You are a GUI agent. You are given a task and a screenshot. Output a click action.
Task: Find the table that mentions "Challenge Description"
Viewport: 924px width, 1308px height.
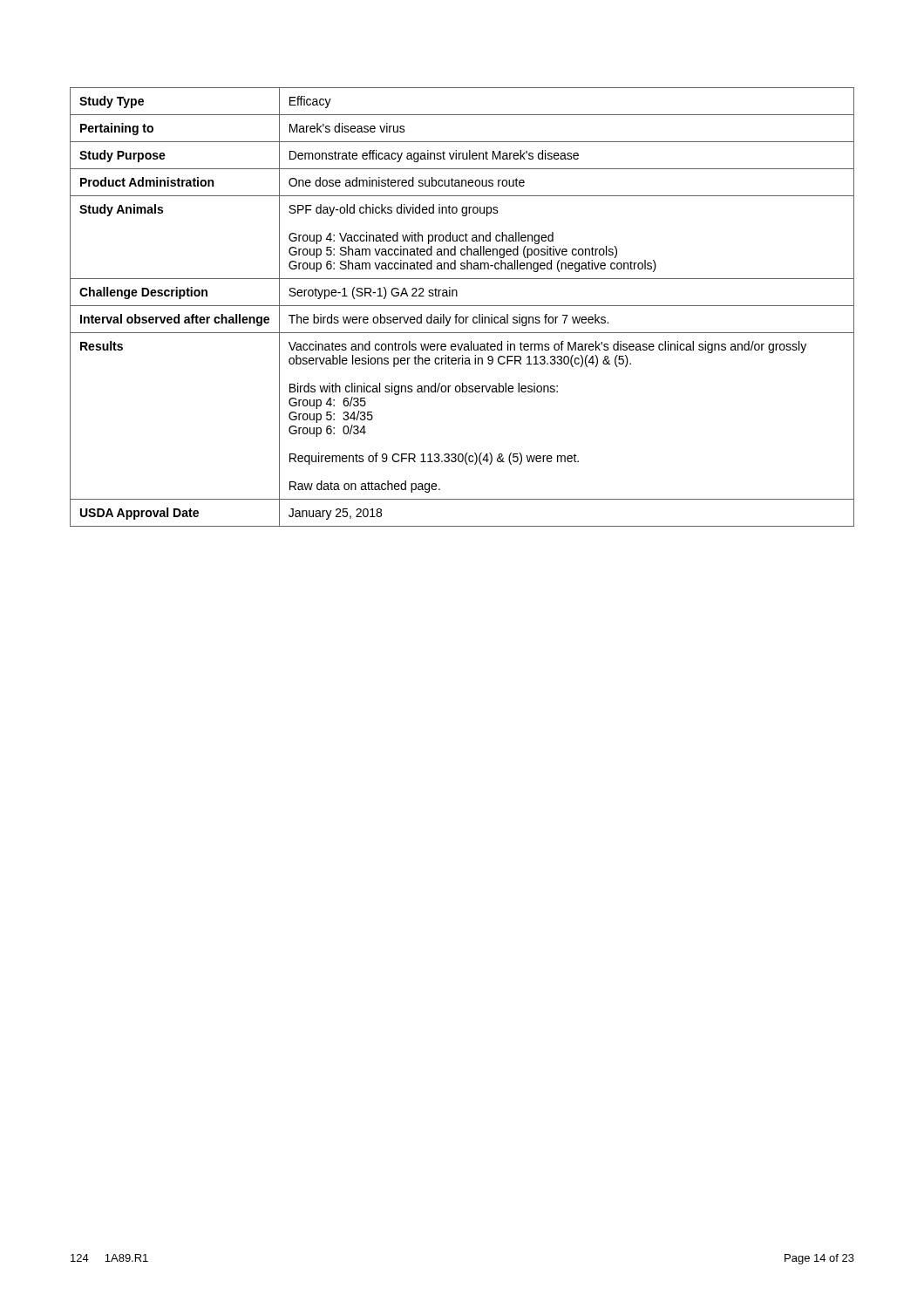point(462,307)
